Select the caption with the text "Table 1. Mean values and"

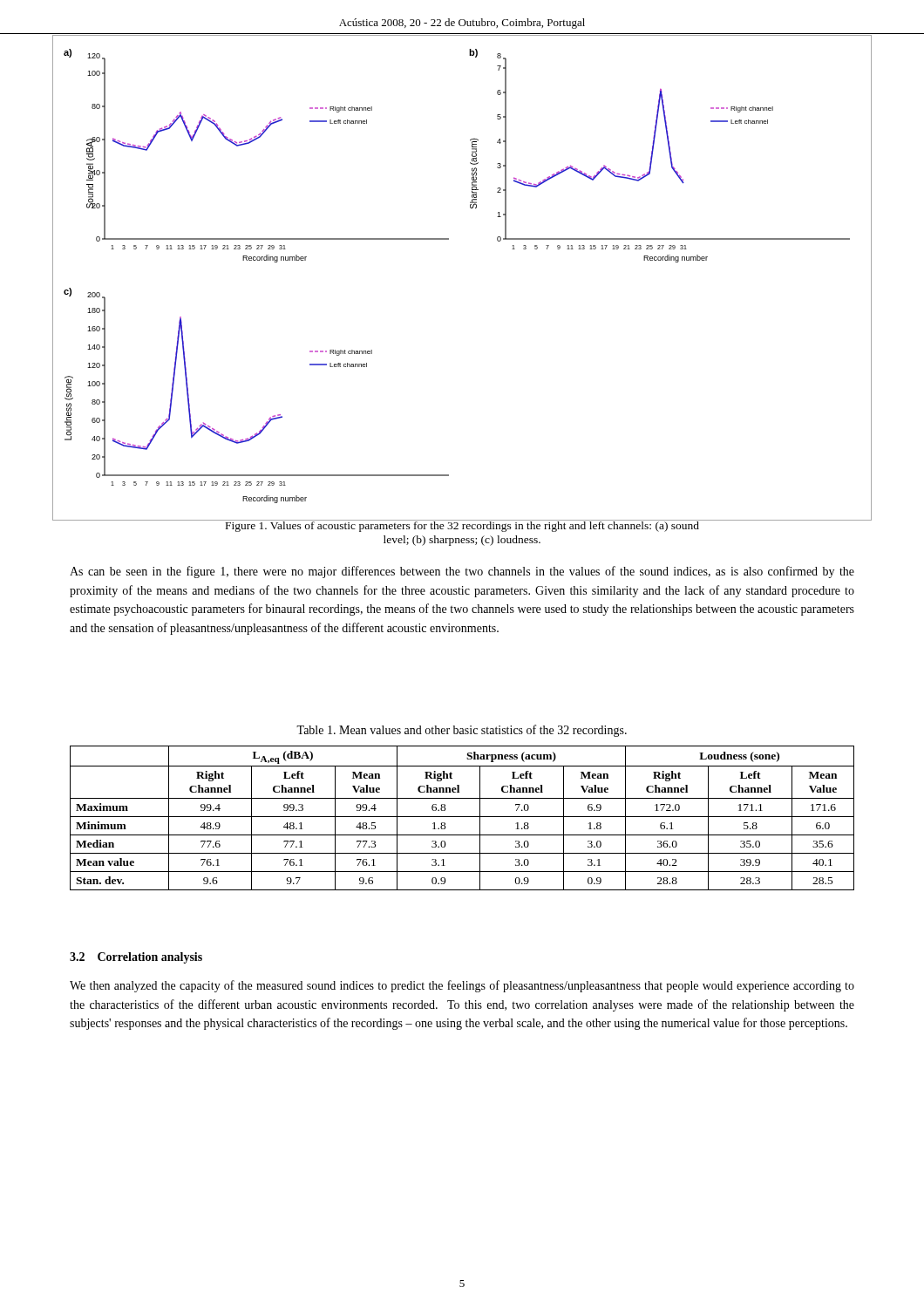[x=462, y=730]
